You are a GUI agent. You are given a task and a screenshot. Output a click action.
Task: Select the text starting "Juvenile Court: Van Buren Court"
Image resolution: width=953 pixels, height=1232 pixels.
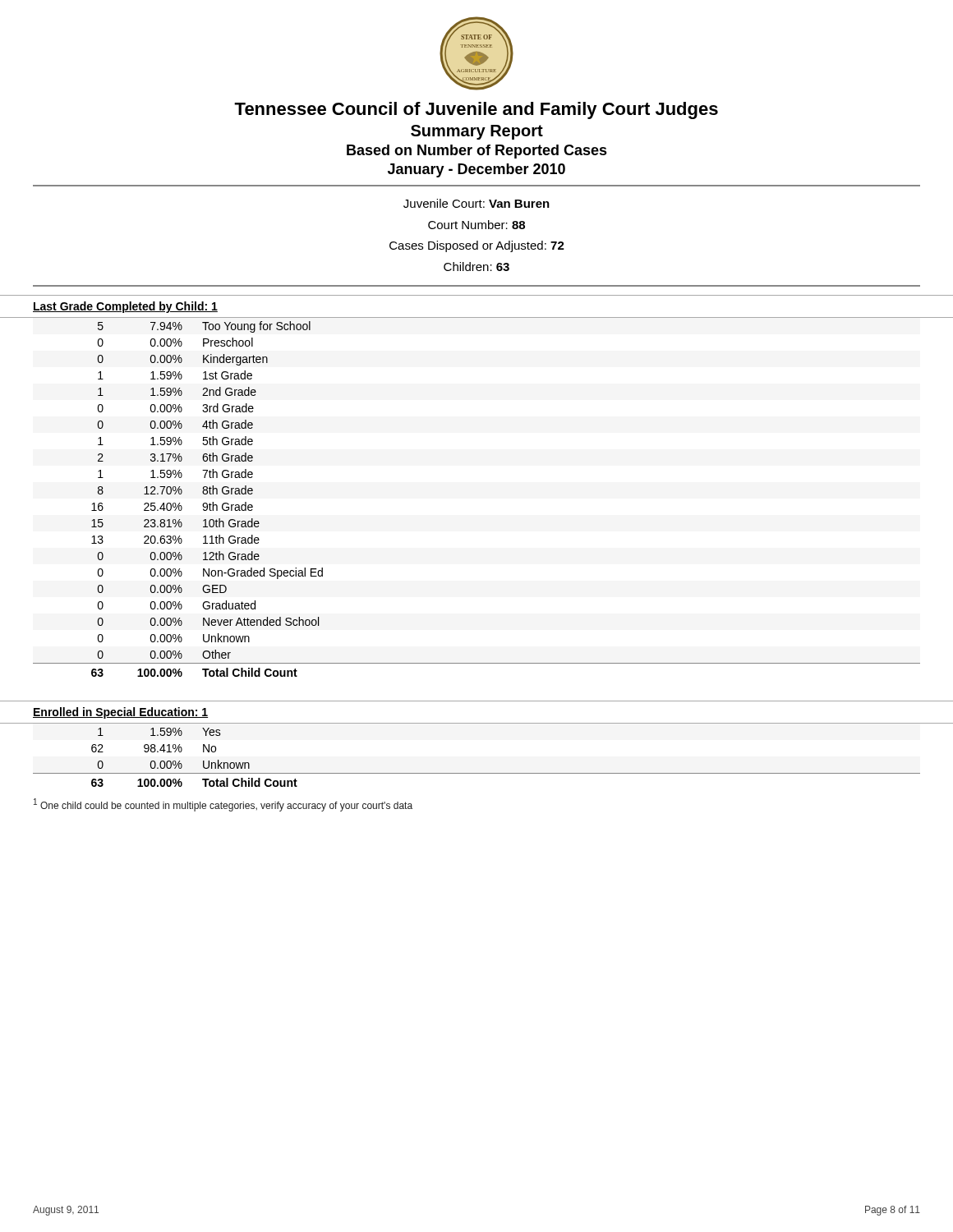click(476, 235)
